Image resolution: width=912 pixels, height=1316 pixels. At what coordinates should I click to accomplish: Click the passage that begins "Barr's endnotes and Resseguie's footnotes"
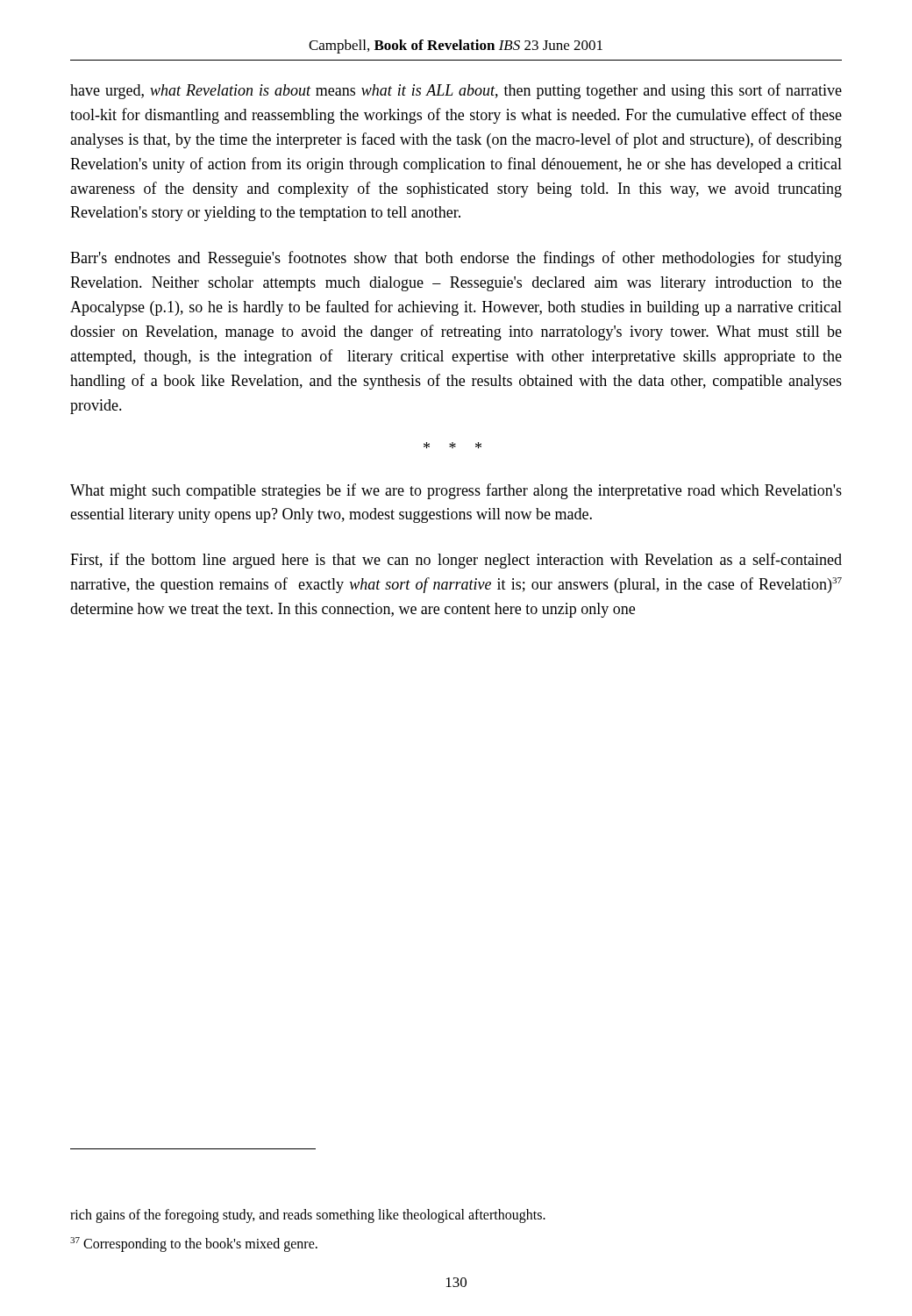[456, 332]
